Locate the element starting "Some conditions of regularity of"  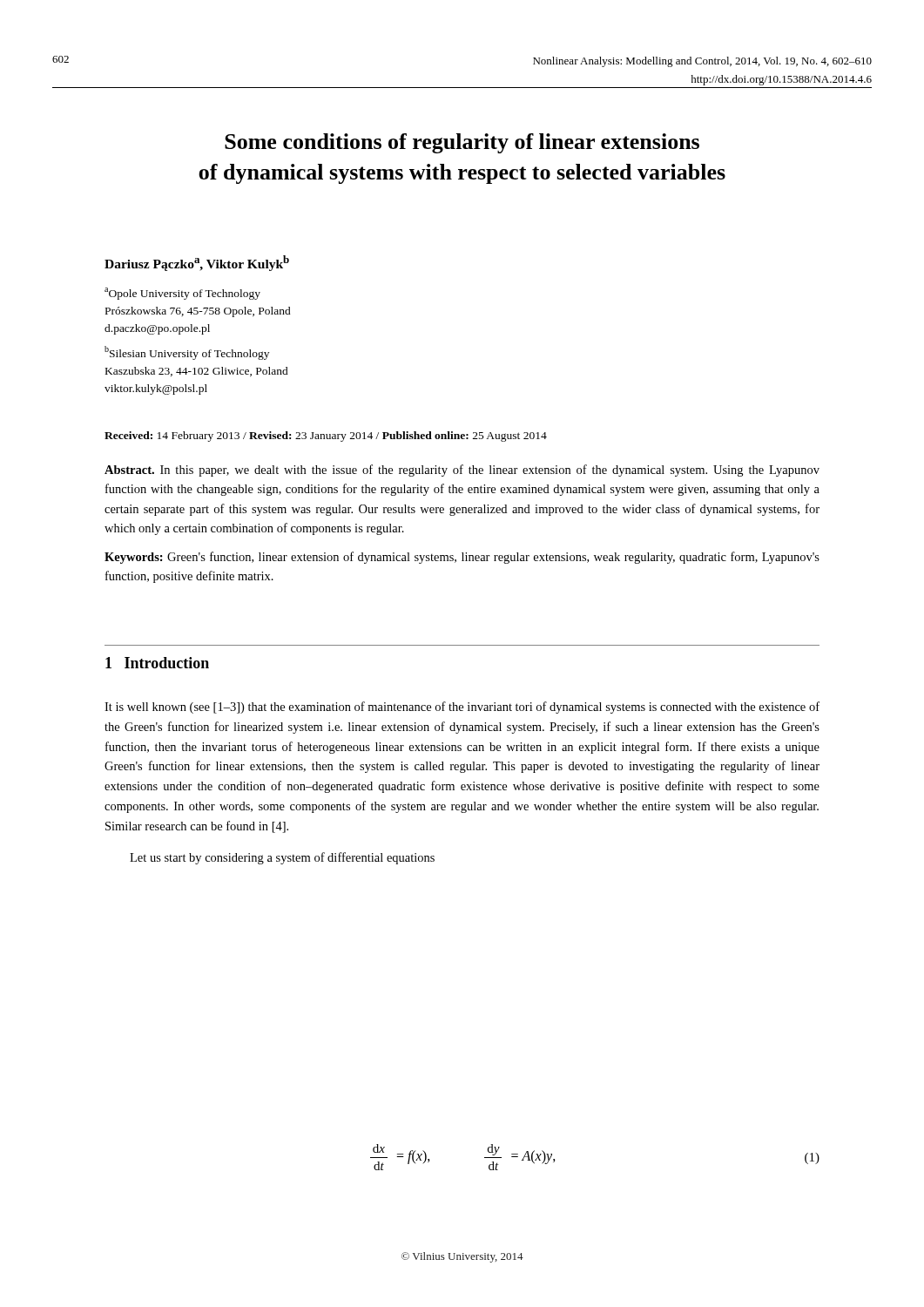[x=462, y=157]
